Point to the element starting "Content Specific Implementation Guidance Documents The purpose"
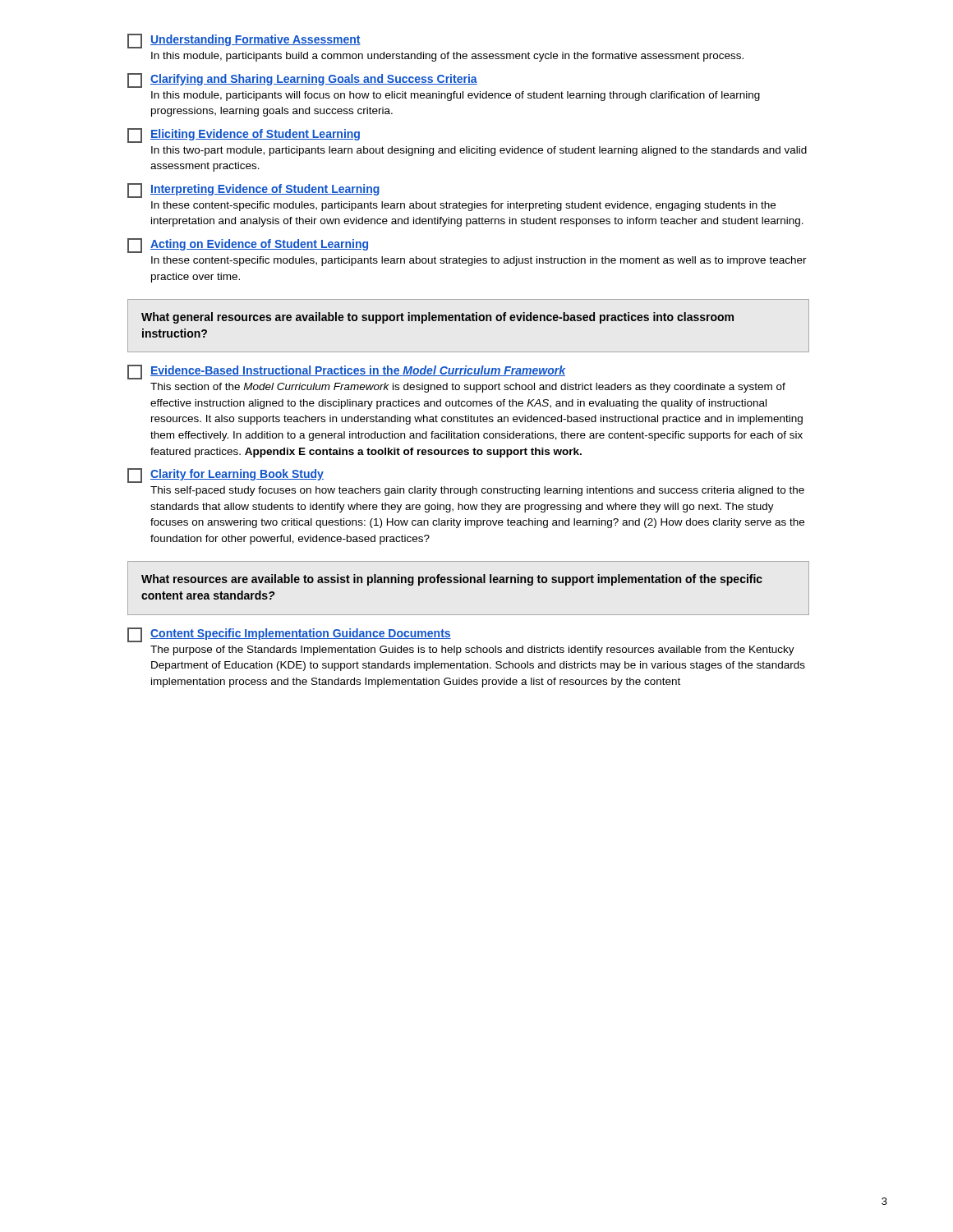The height and width of the screenshot is (1232, 953). click(468, 658)
